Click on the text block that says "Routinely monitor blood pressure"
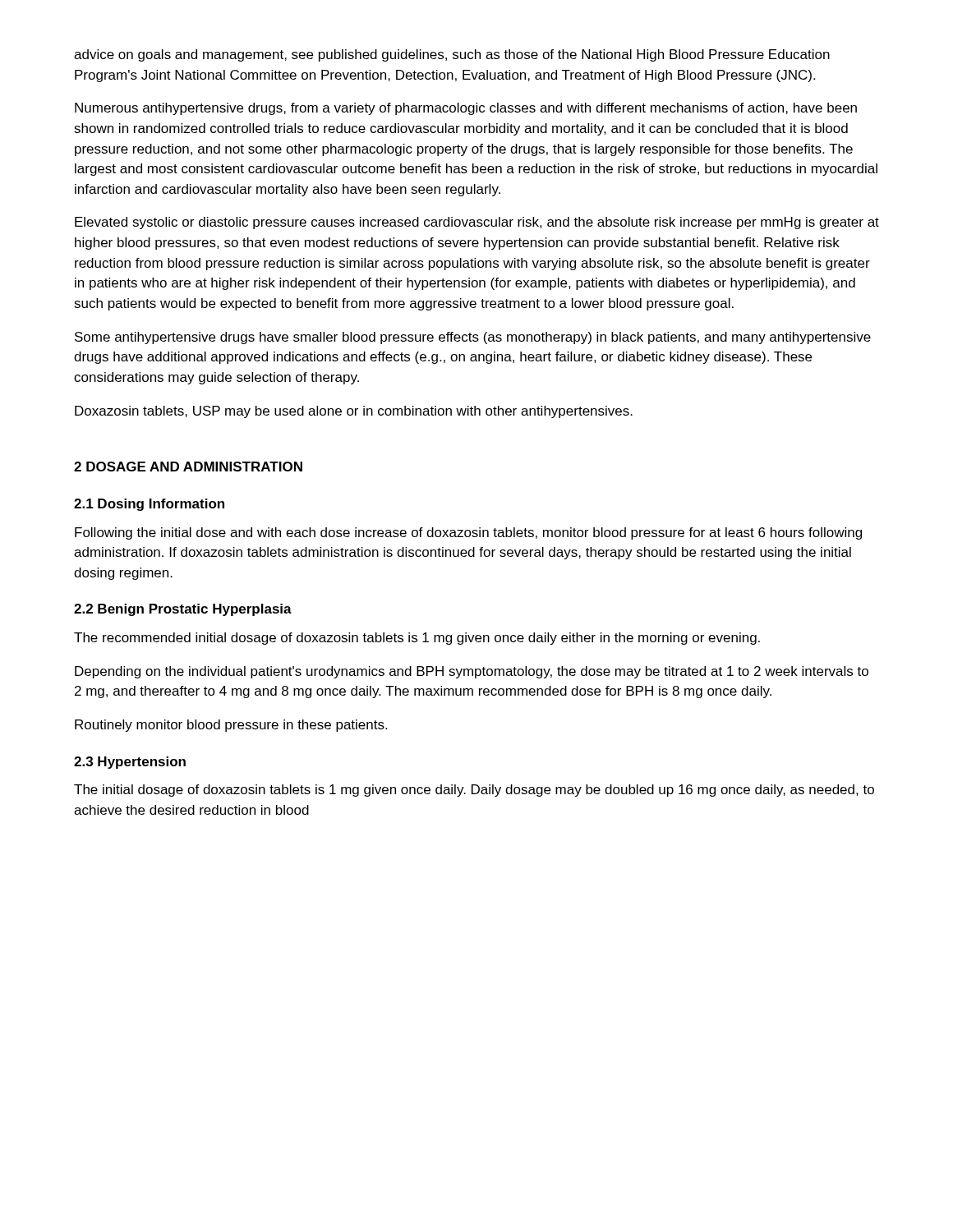The height and width of the screenshot is (1232, 953). click(231, 726)
